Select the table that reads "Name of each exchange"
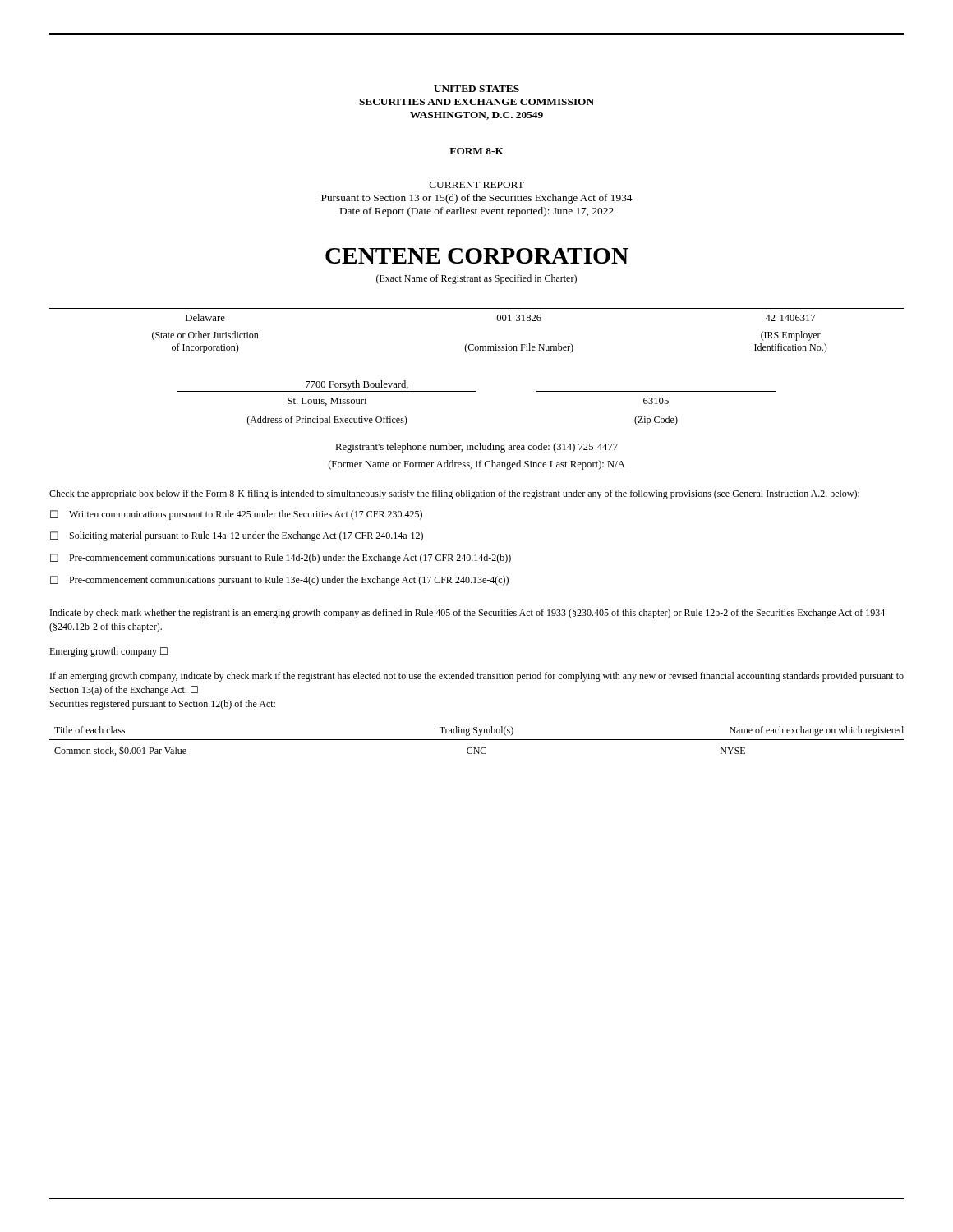The image size is (953, 1232). click(x=476, y=741)
